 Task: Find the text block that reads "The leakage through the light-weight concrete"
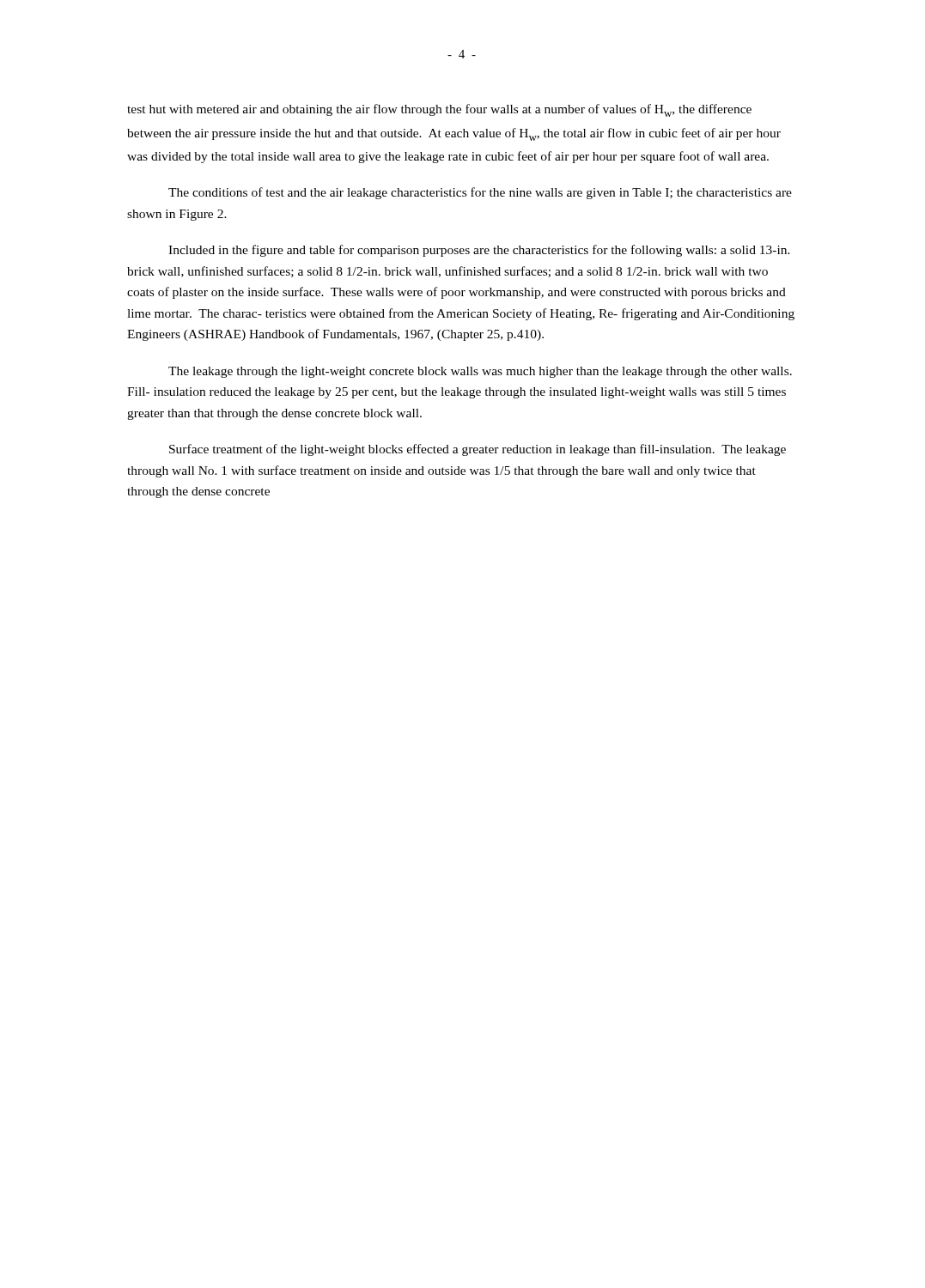click(462, 392)
